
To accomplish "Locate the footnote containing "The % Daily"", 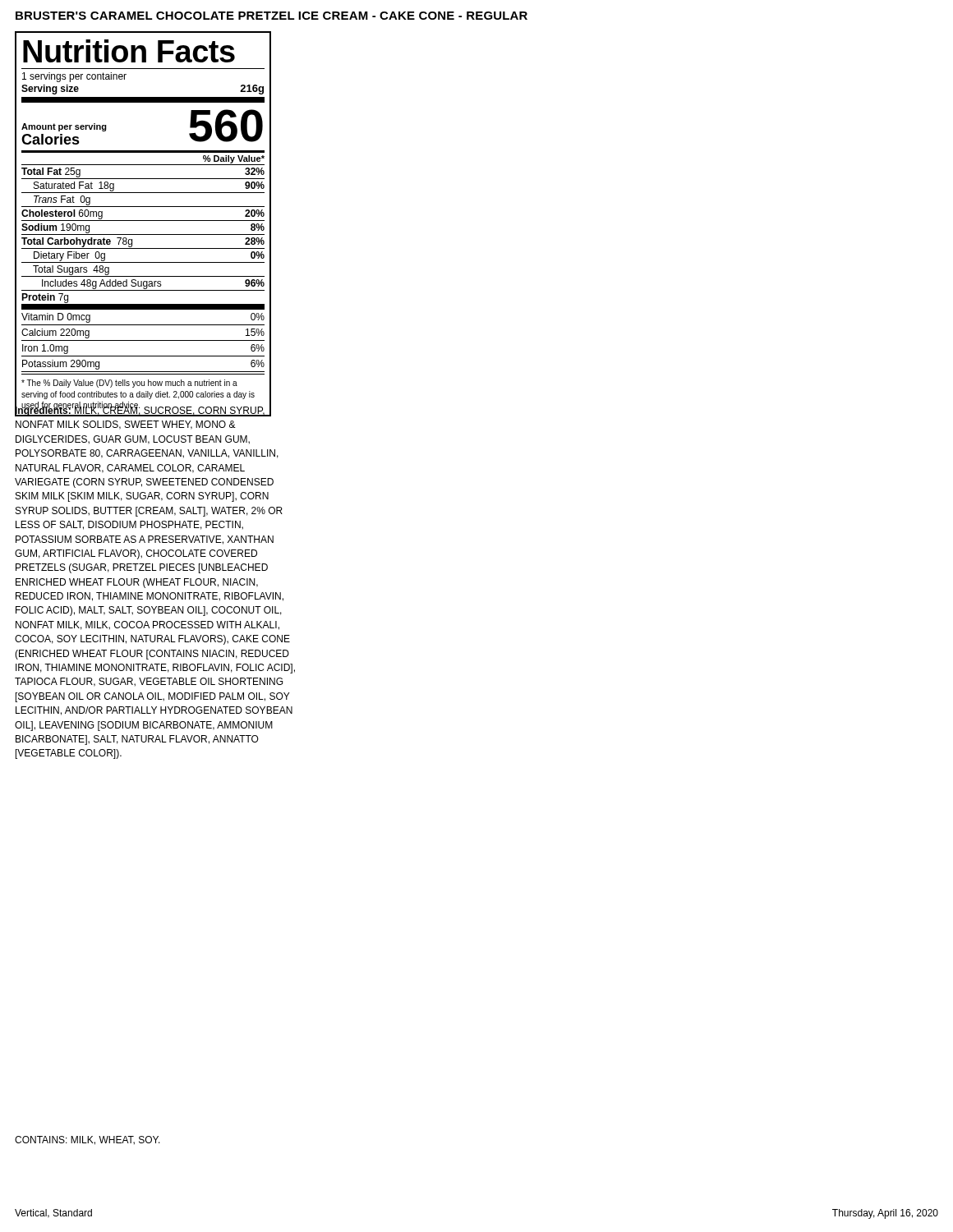I will 138,394.
